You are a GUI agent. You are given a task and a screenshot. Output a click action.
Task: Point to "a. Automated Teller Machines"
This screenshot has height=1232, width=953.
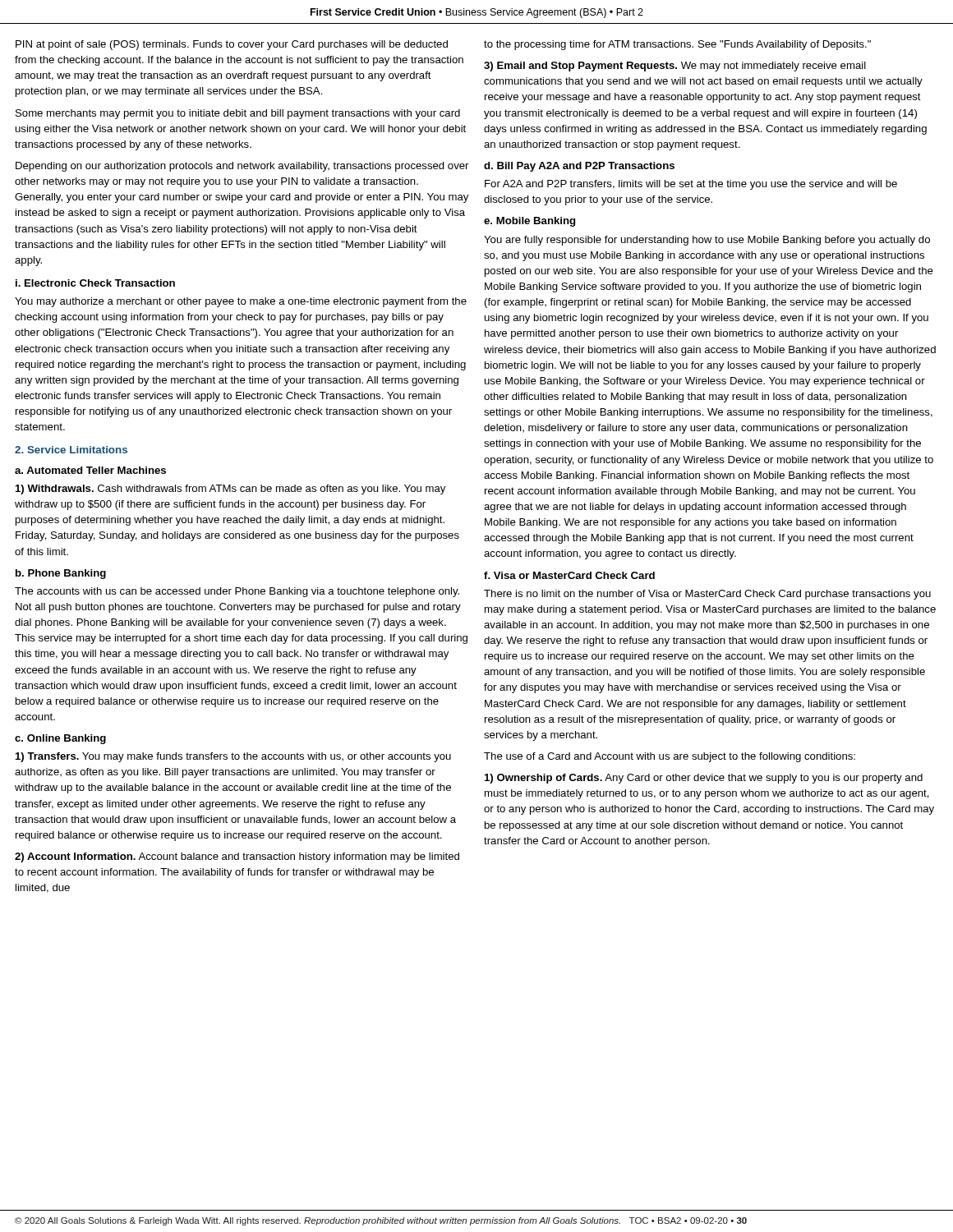(x=91, y=470)
